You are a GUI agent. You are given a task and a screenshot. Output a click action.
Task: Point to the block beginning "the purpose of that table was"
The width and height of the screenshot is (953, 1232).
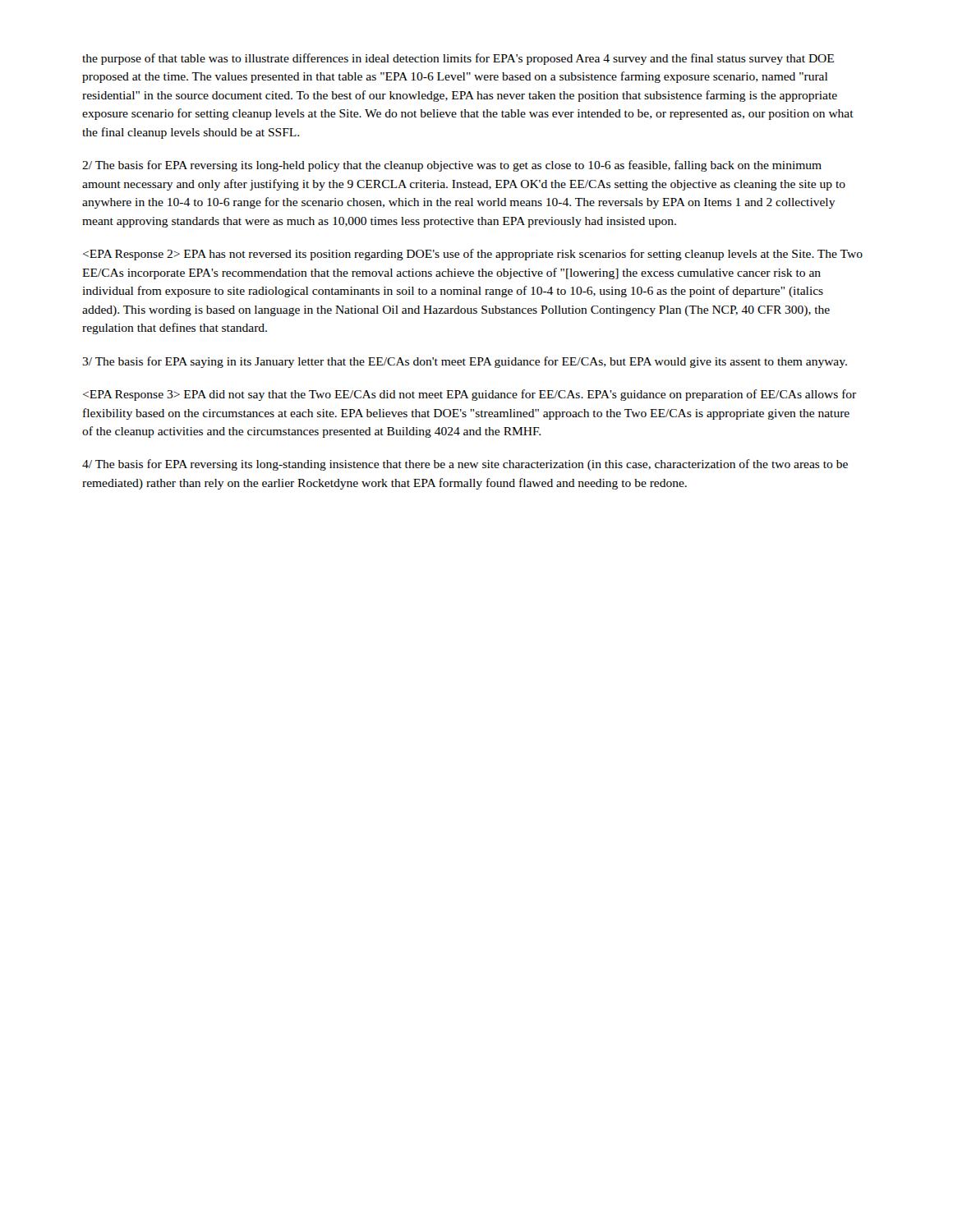468,95
